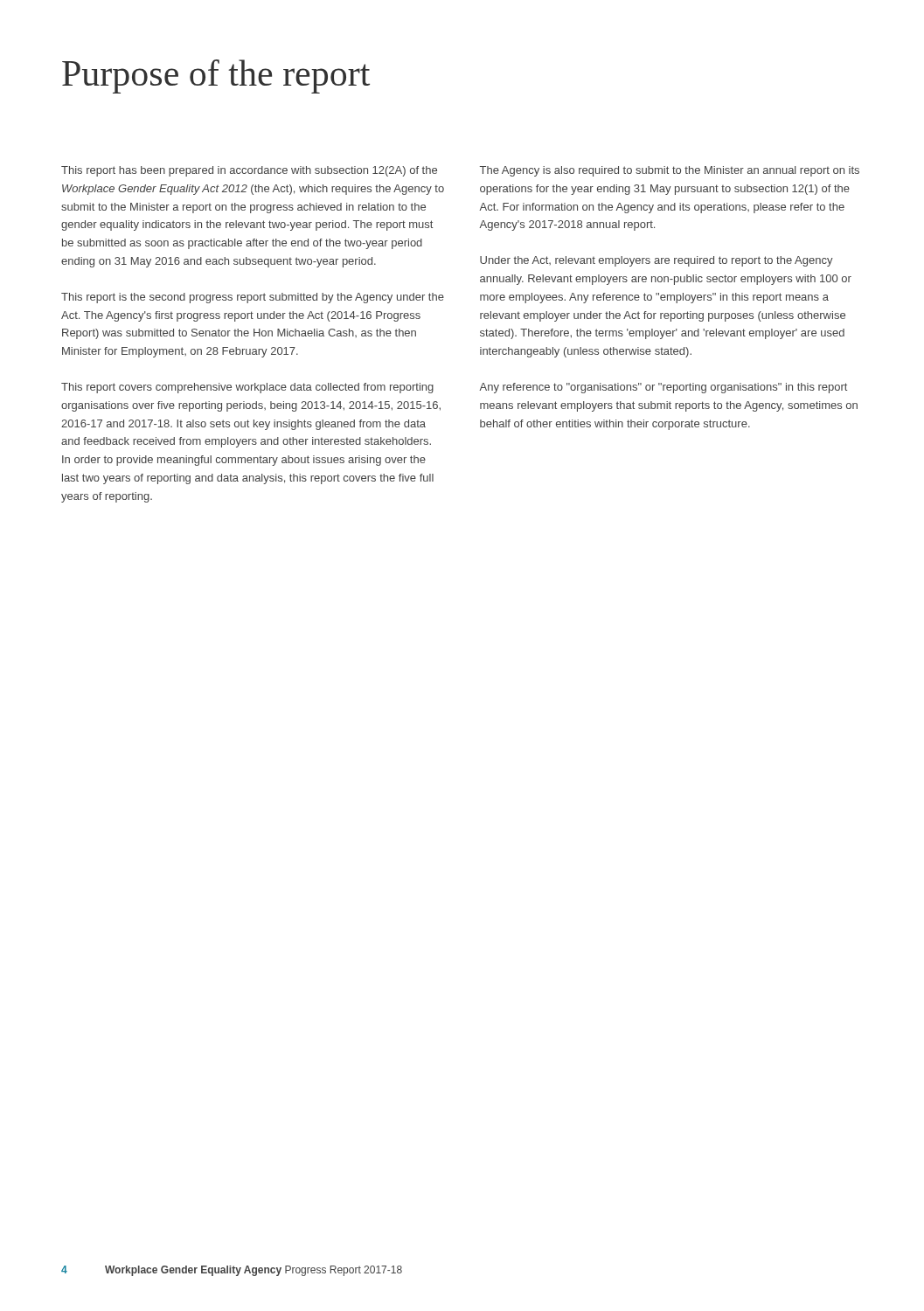Click on the text starting "This report has"
924x1311 pixels.
[x=253, y=216]
